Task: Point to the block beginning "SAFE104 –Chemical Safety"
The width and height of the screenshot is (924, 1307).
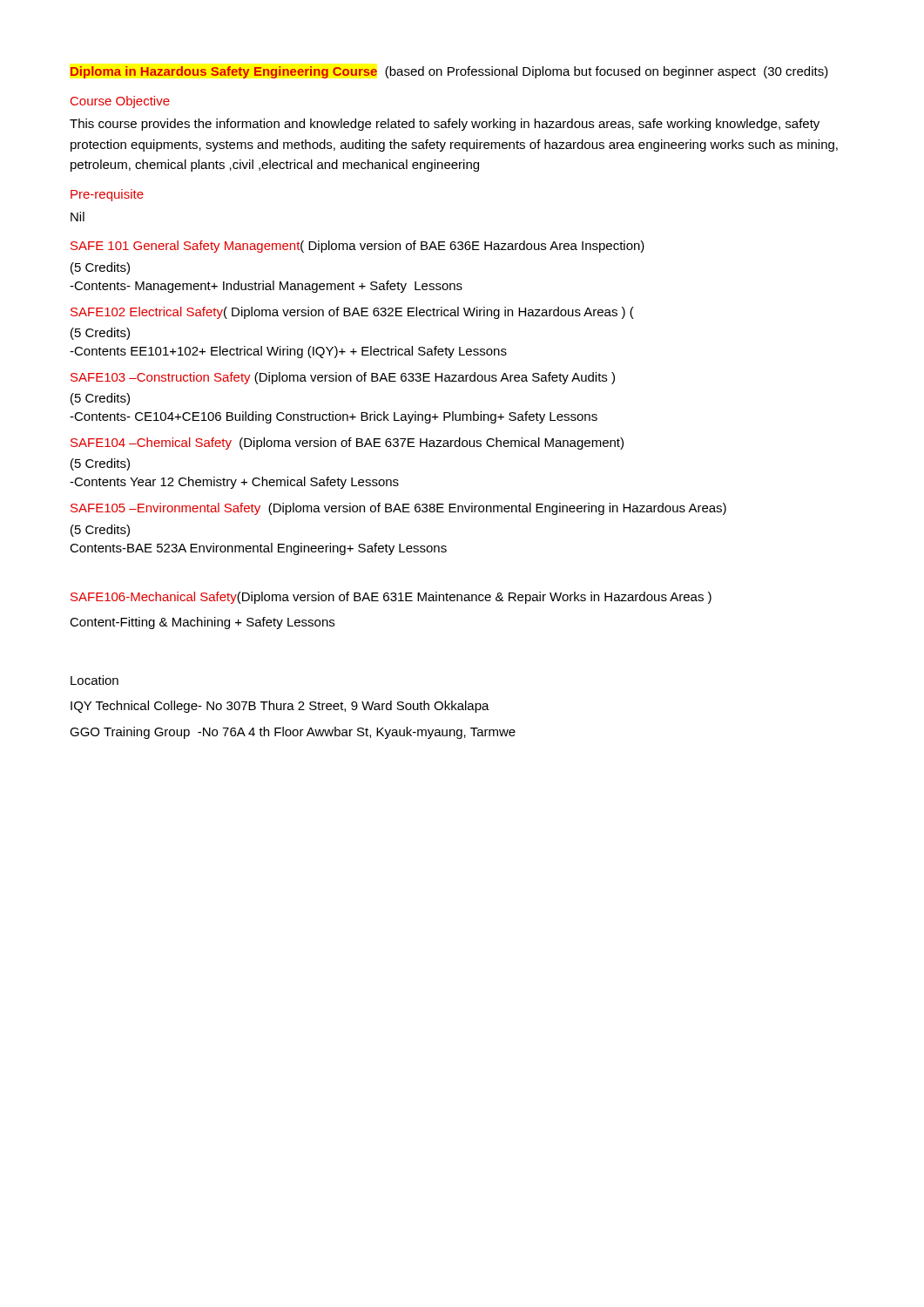Action: pos(347,442)
